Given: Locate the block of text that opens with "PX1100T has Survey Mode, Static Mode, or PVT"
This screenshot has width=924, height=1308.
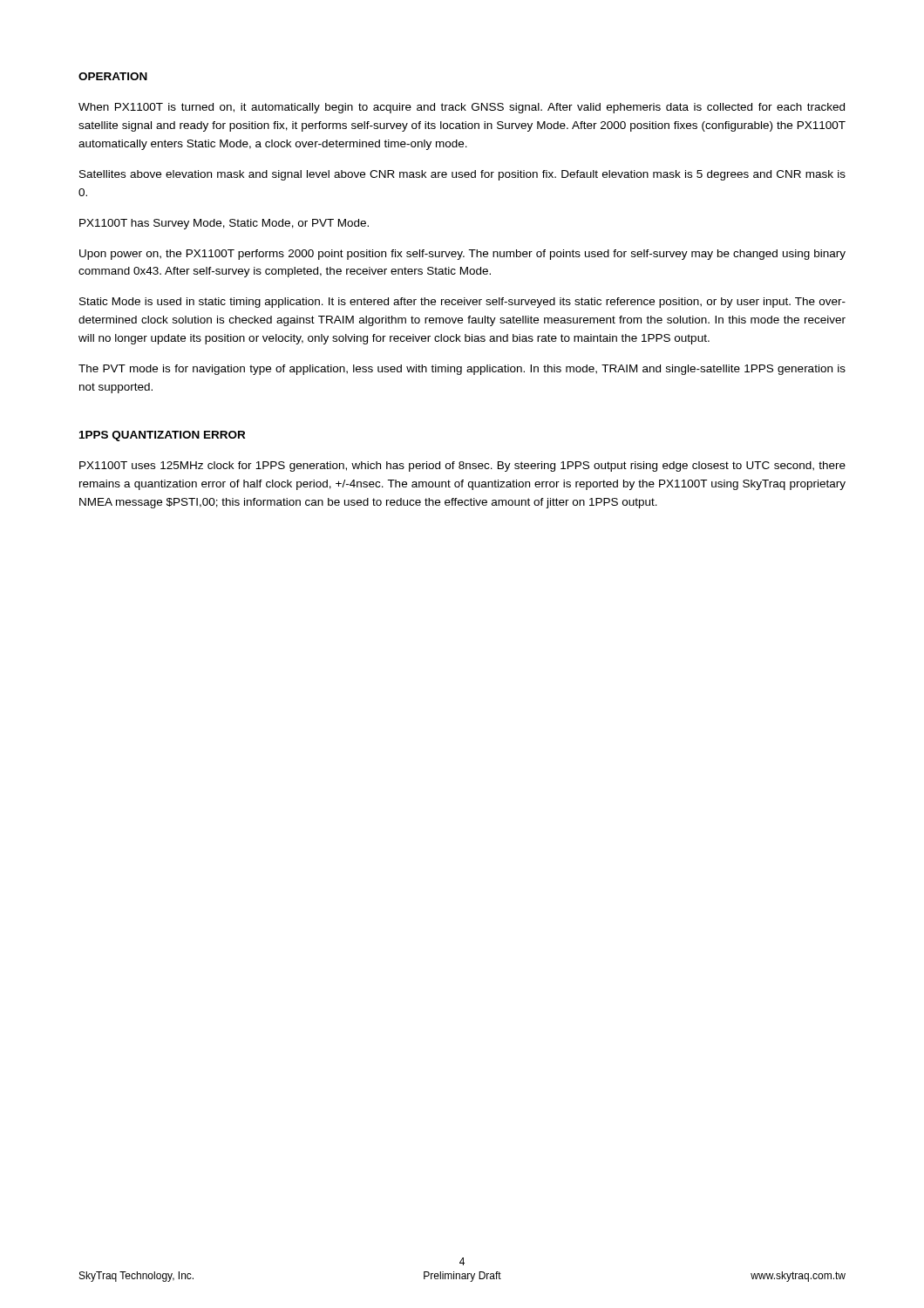Looking at the screenshot, I should coord(224,222).
